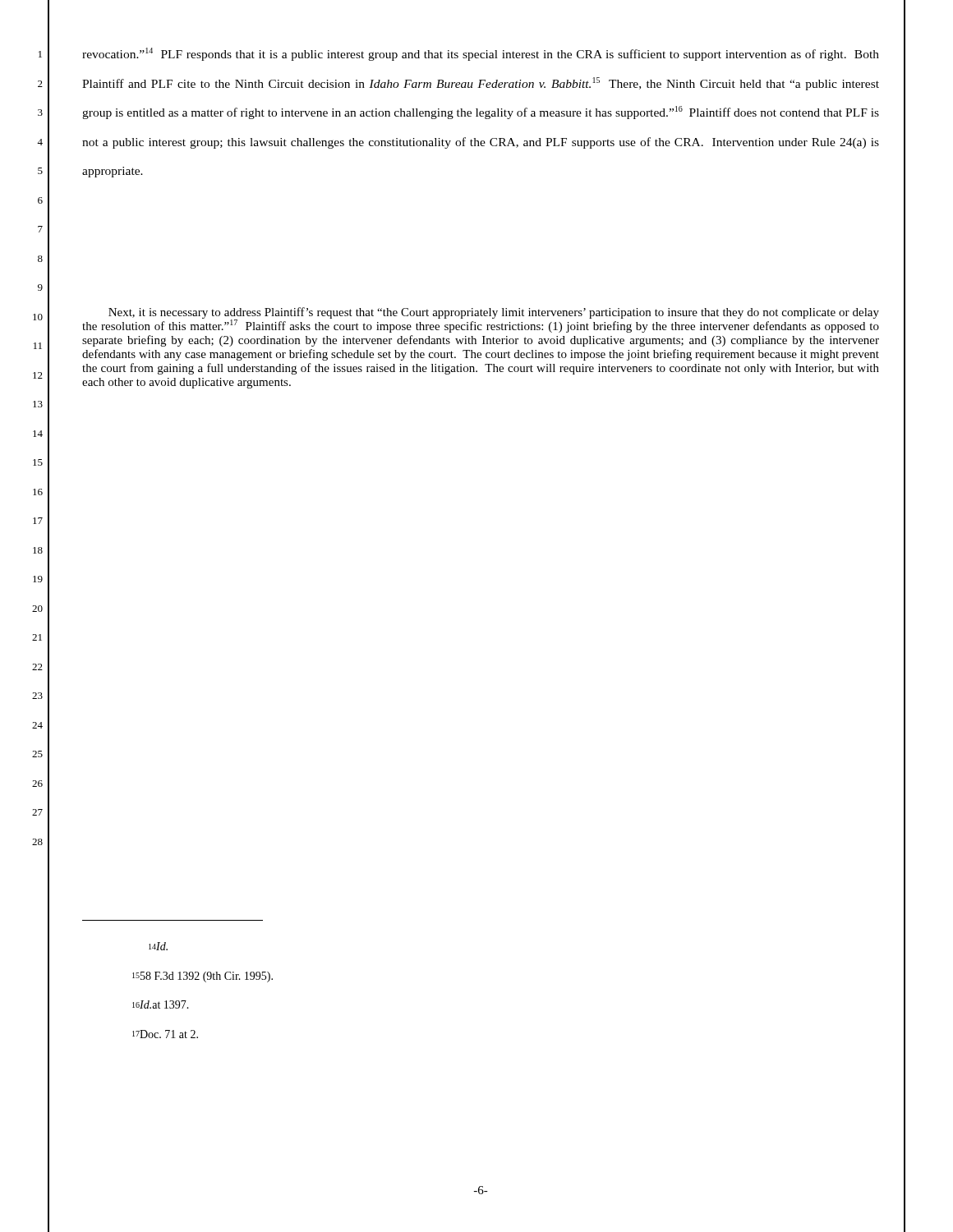Viewport: 953px width, 1232px height.
Task: Navigate to the passage starting "14Id. 1558 F.3d 1392 (9th Cir. 1995)."
Action: pyautogui.click(x=158, y=946)
